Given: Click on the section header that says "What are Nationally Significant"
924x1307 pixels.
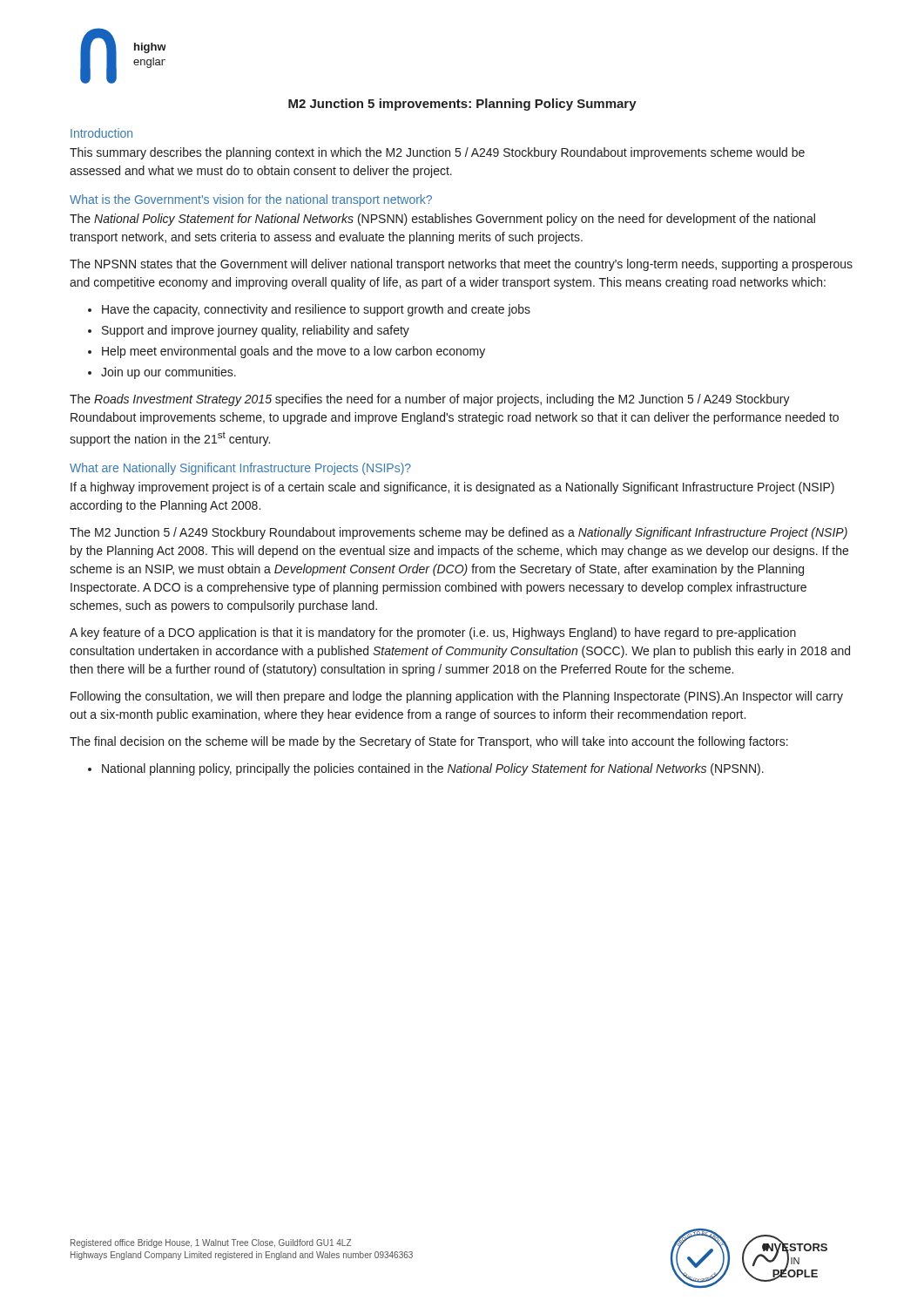Looking at the screenshot, I should click(x=240, y=468).
